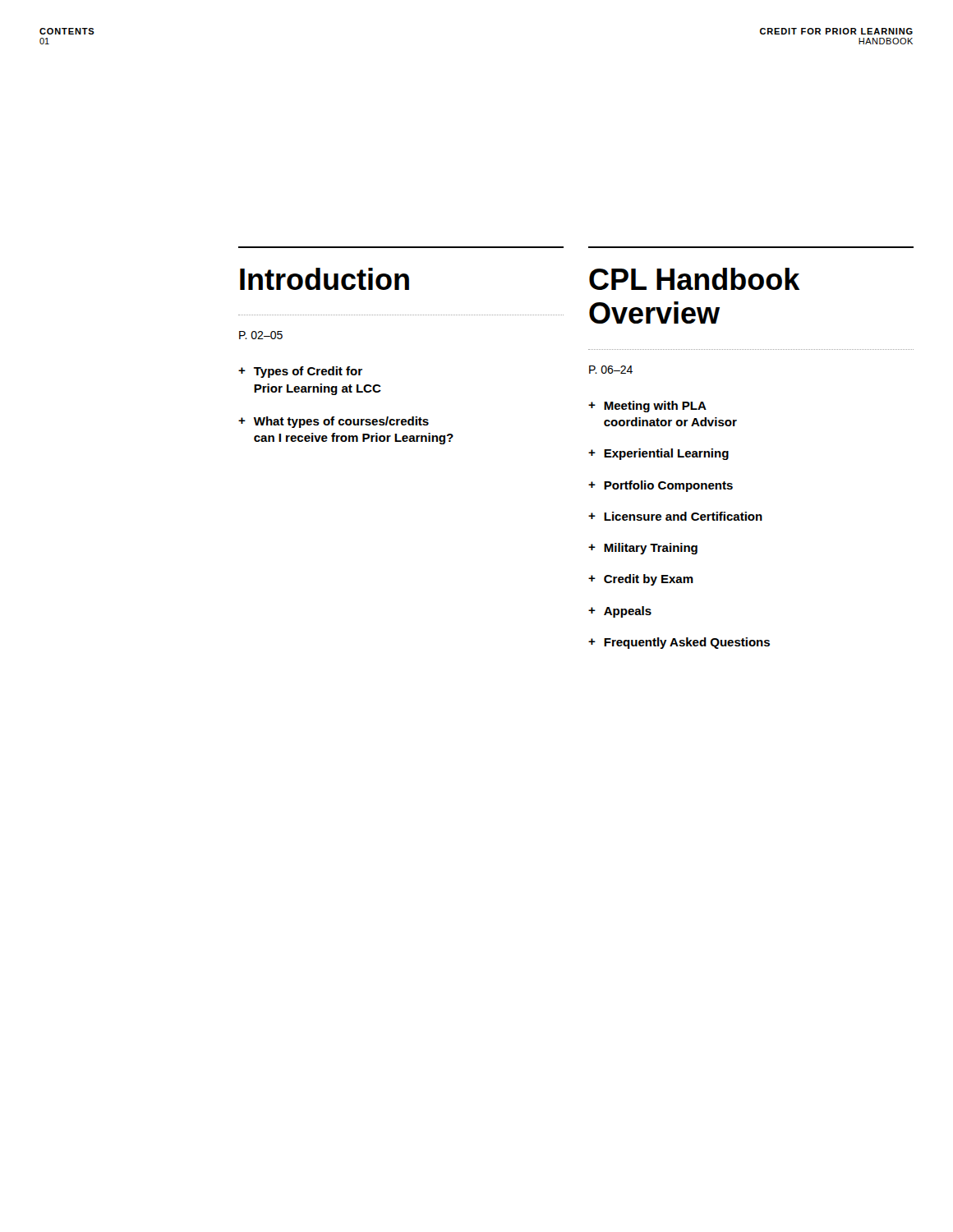The image size is (953, 1232).
Task: Locate the region starting "+ Meeting with"
Action: 662,414
